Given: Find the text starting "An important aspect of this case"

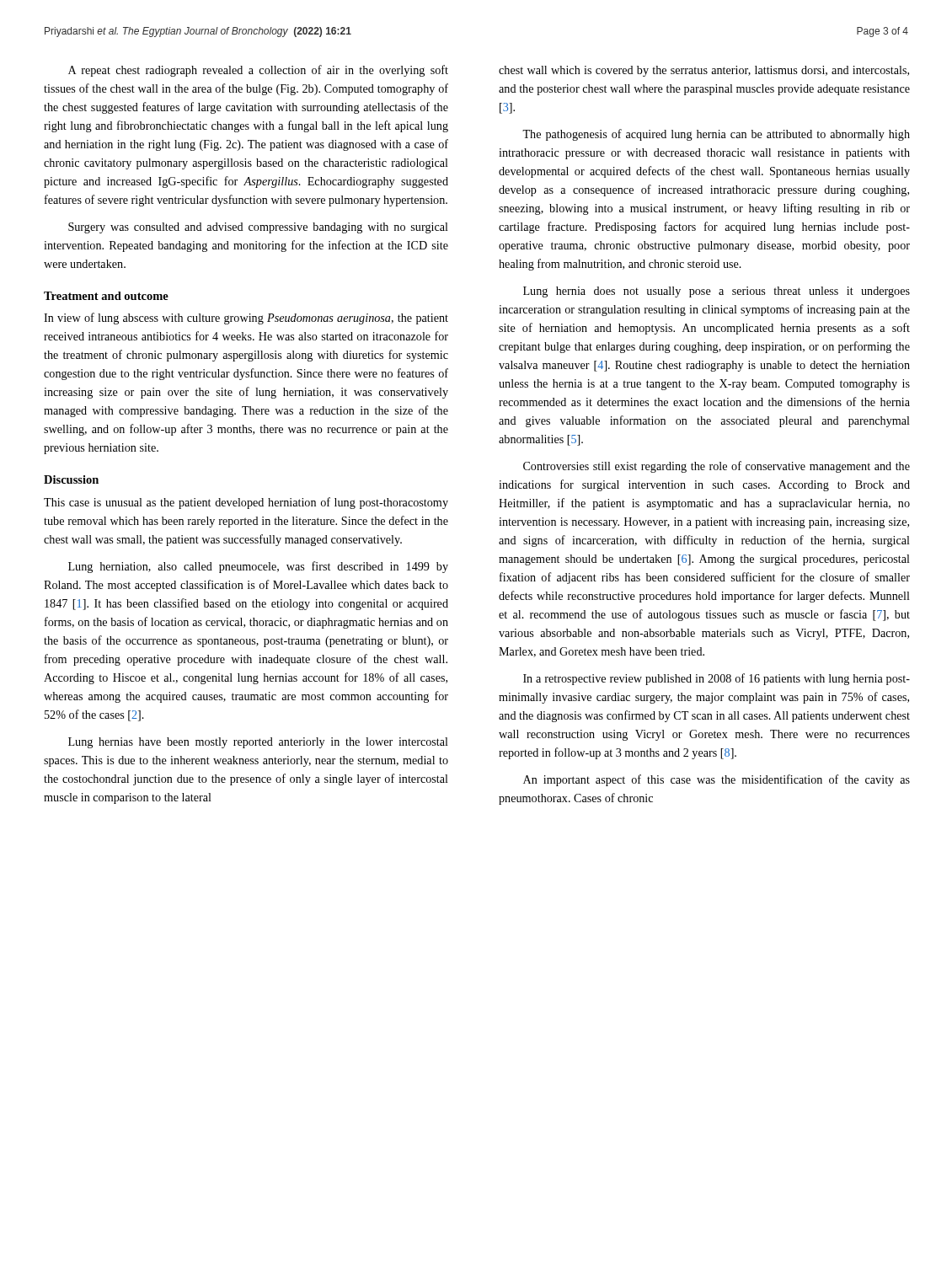Looking at the screenshot, I should tap(704, 789).
